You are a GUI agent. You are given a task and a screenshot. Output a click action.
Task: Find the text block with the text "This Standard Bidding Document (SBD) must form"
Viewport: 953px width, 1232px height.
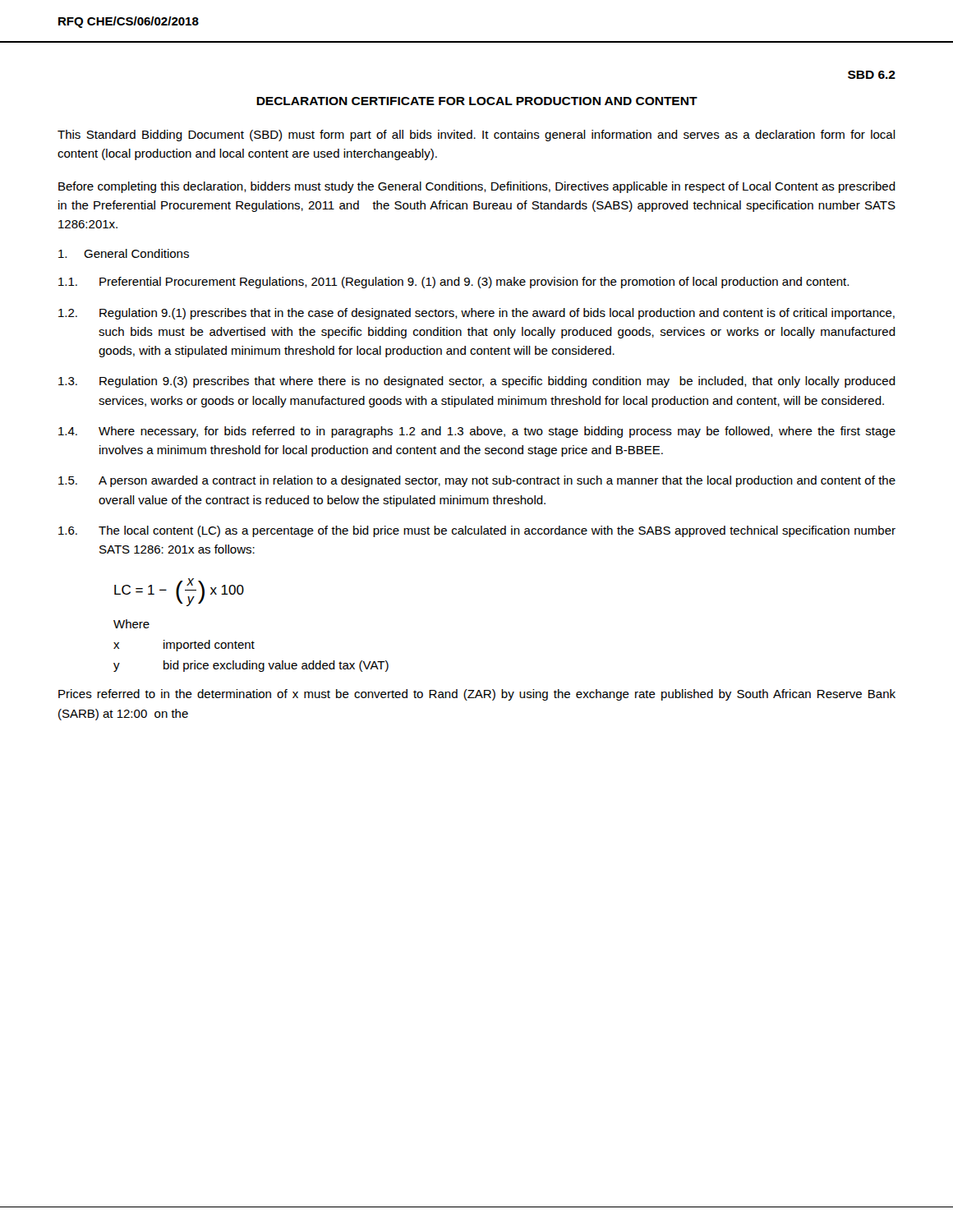[x=476, y=144]
